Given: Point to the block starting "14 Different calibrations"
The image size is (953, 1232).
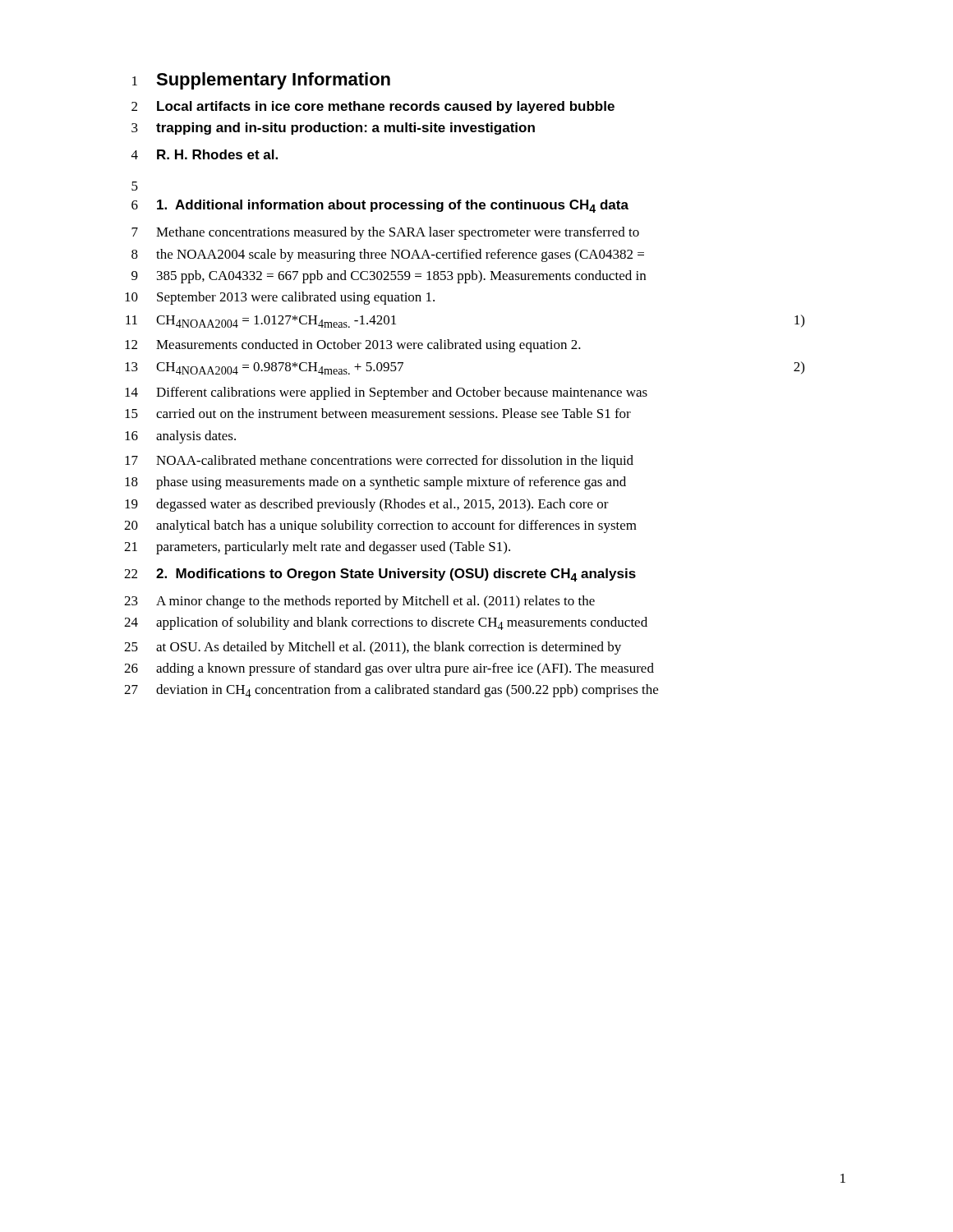Looking at the screenshot, I should pos(476,414).
